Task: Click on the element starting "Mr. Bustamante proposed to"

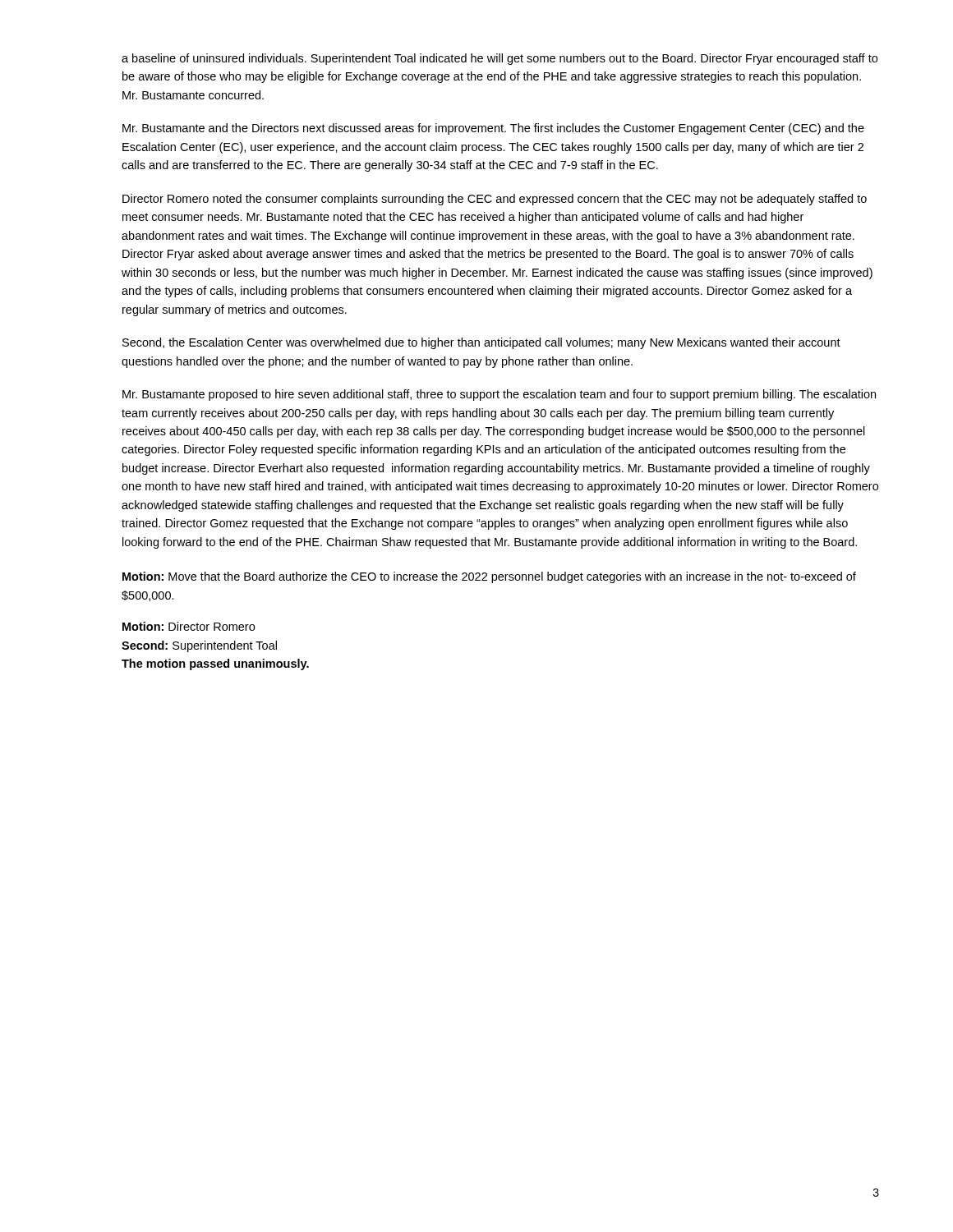Action: (500, 468)
